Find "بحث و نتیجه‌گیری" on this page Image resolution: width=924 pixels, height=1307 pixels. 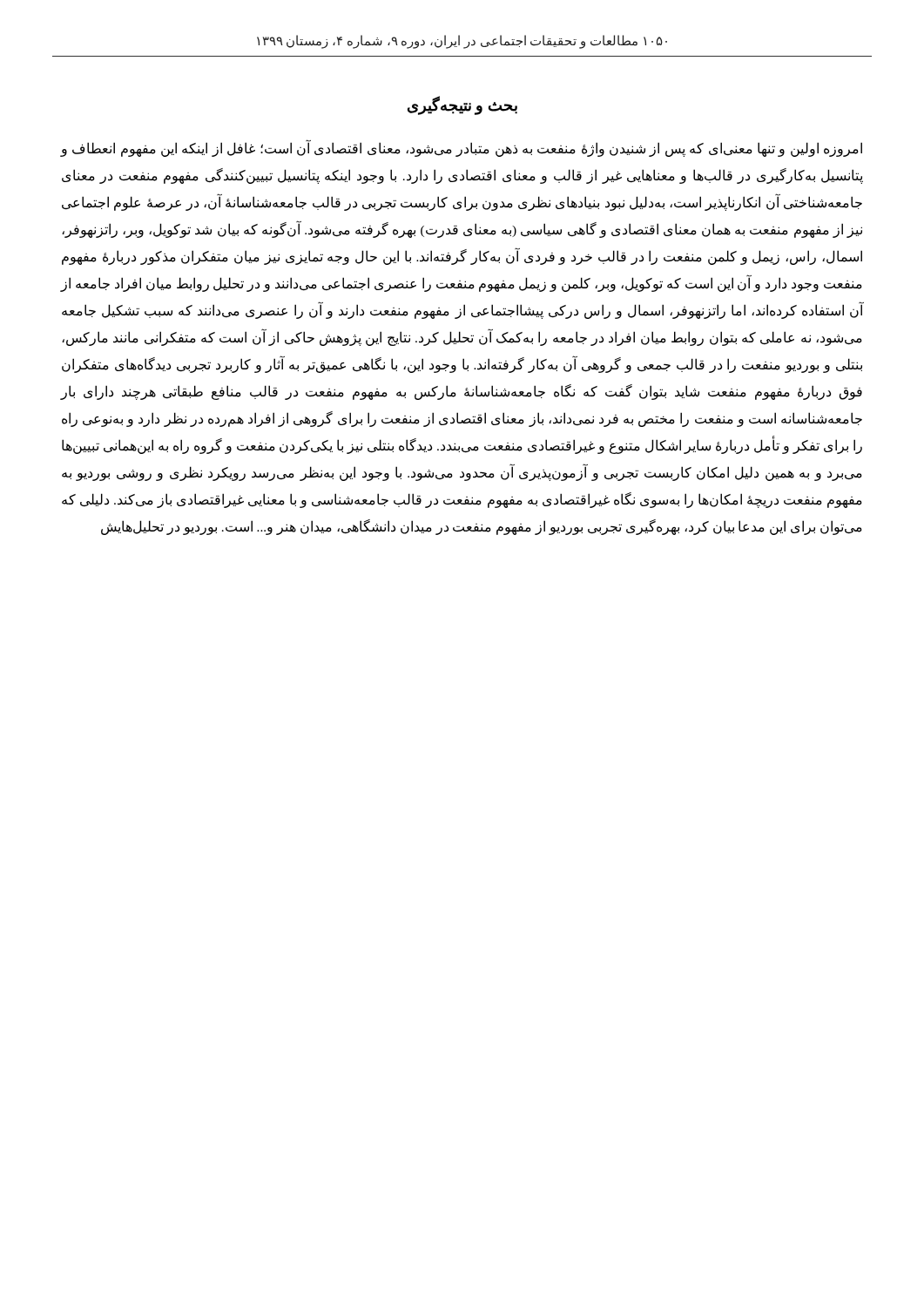coord(462,105)
